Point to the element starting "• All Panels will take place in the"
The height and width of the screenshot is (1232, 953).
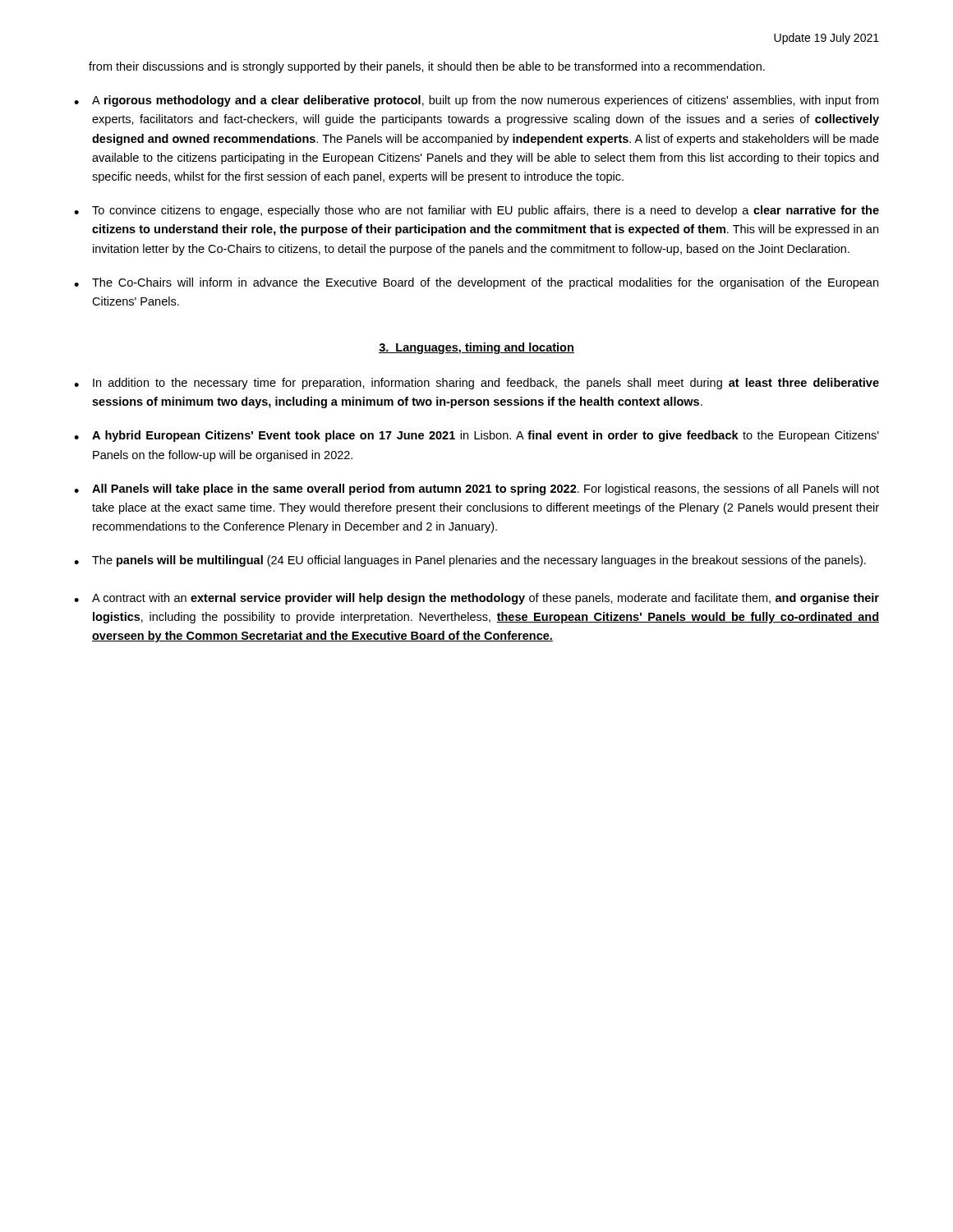click(476, 508)
